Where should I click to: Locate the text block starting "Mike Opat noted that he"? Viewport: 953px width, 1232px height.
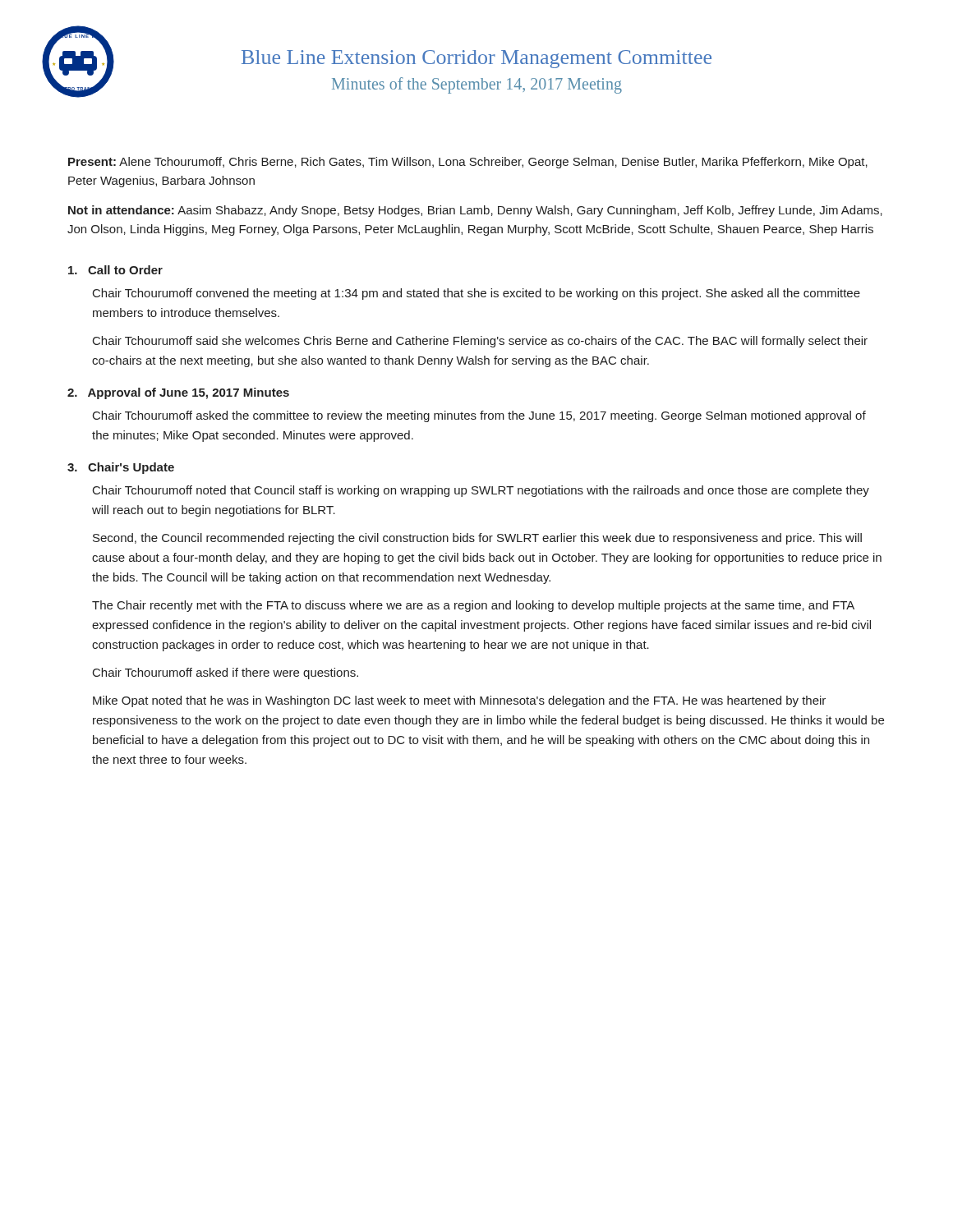click(x=488, y=730)
